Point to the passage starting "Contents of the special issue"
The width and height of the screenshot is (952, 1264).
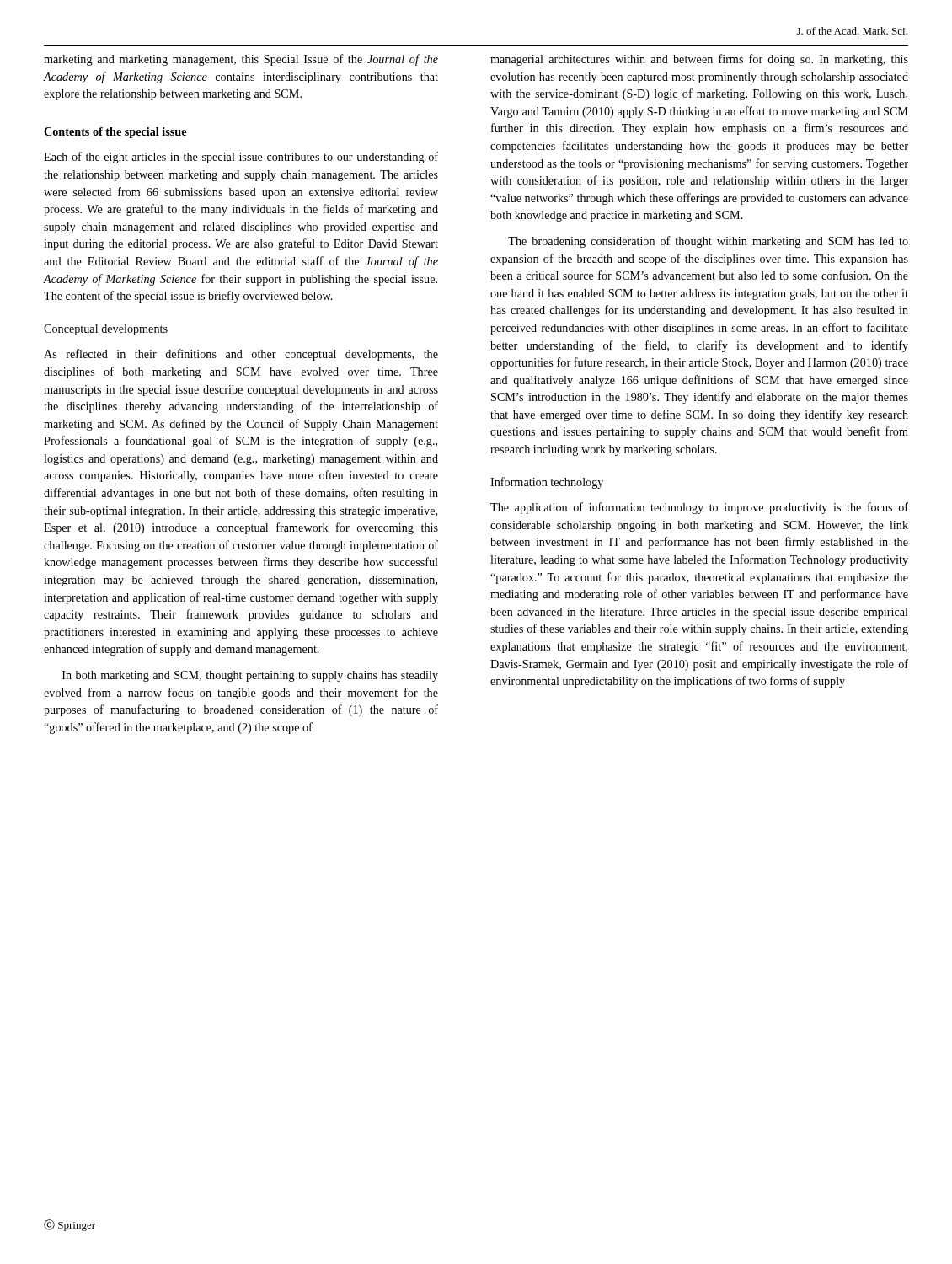(115, 133)
